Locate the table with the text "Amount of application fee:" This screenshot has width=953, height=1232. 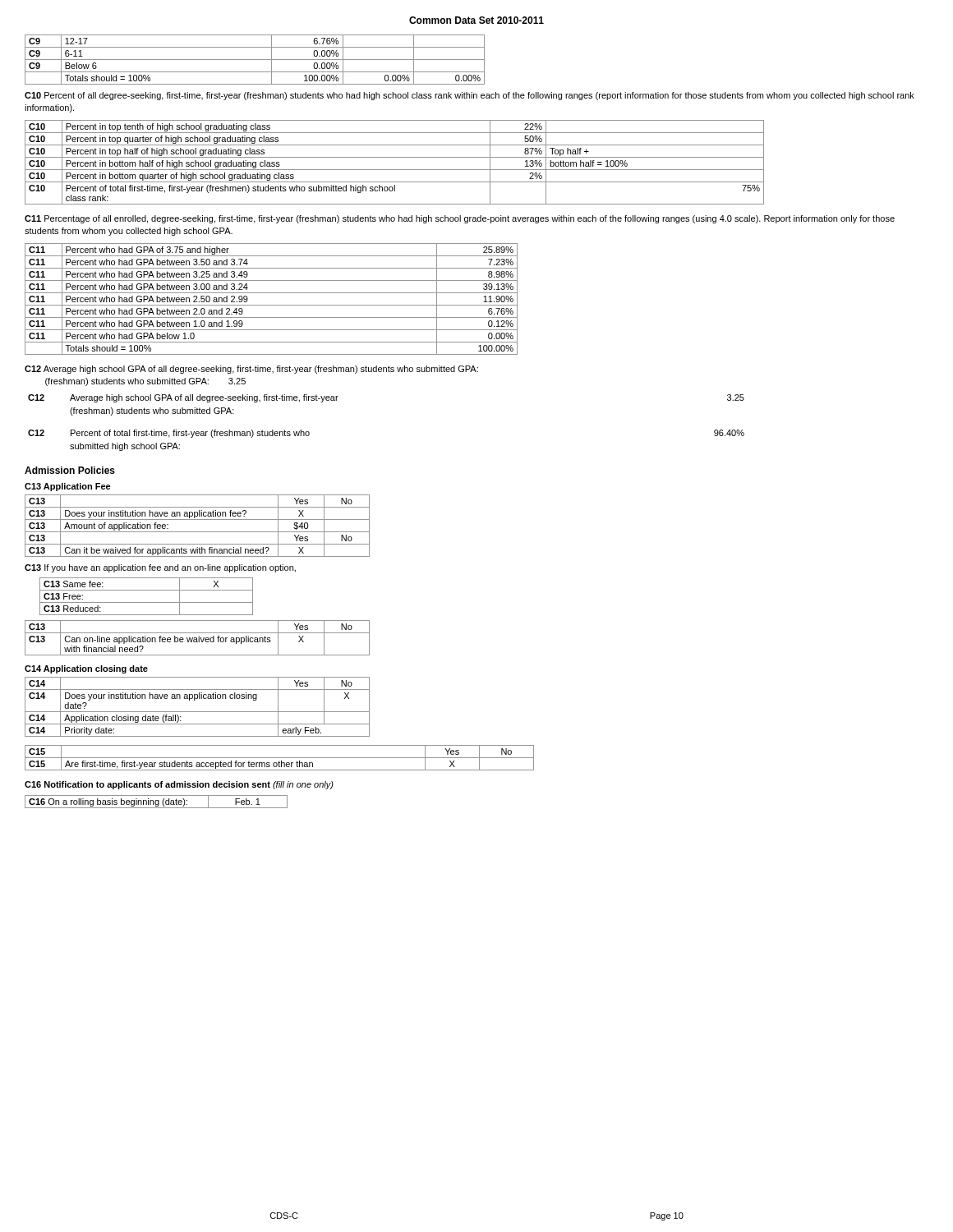(x=476, y=526)
